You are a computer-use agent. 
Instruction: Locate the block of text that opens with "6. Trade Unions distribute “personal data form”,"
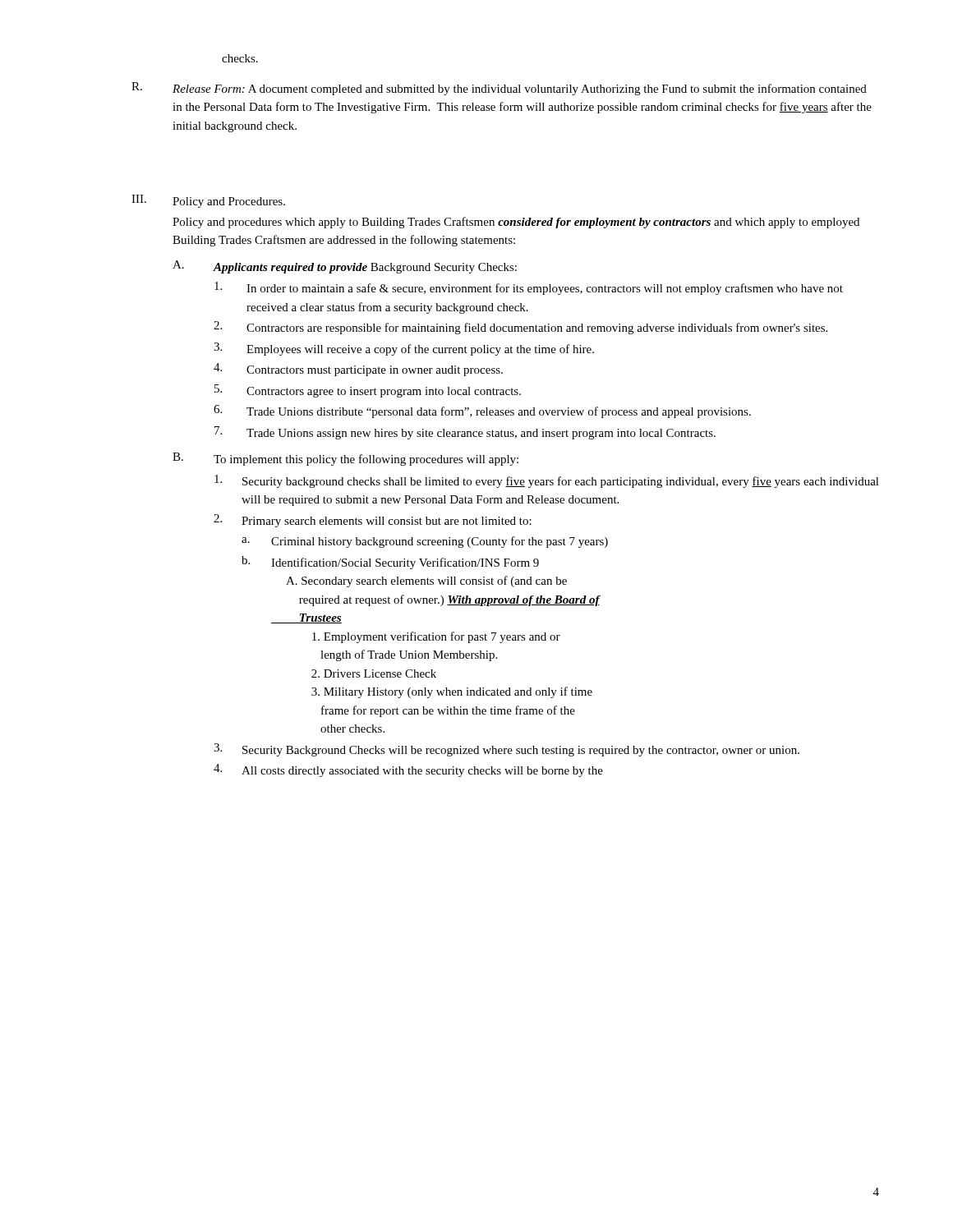point(546,412)
